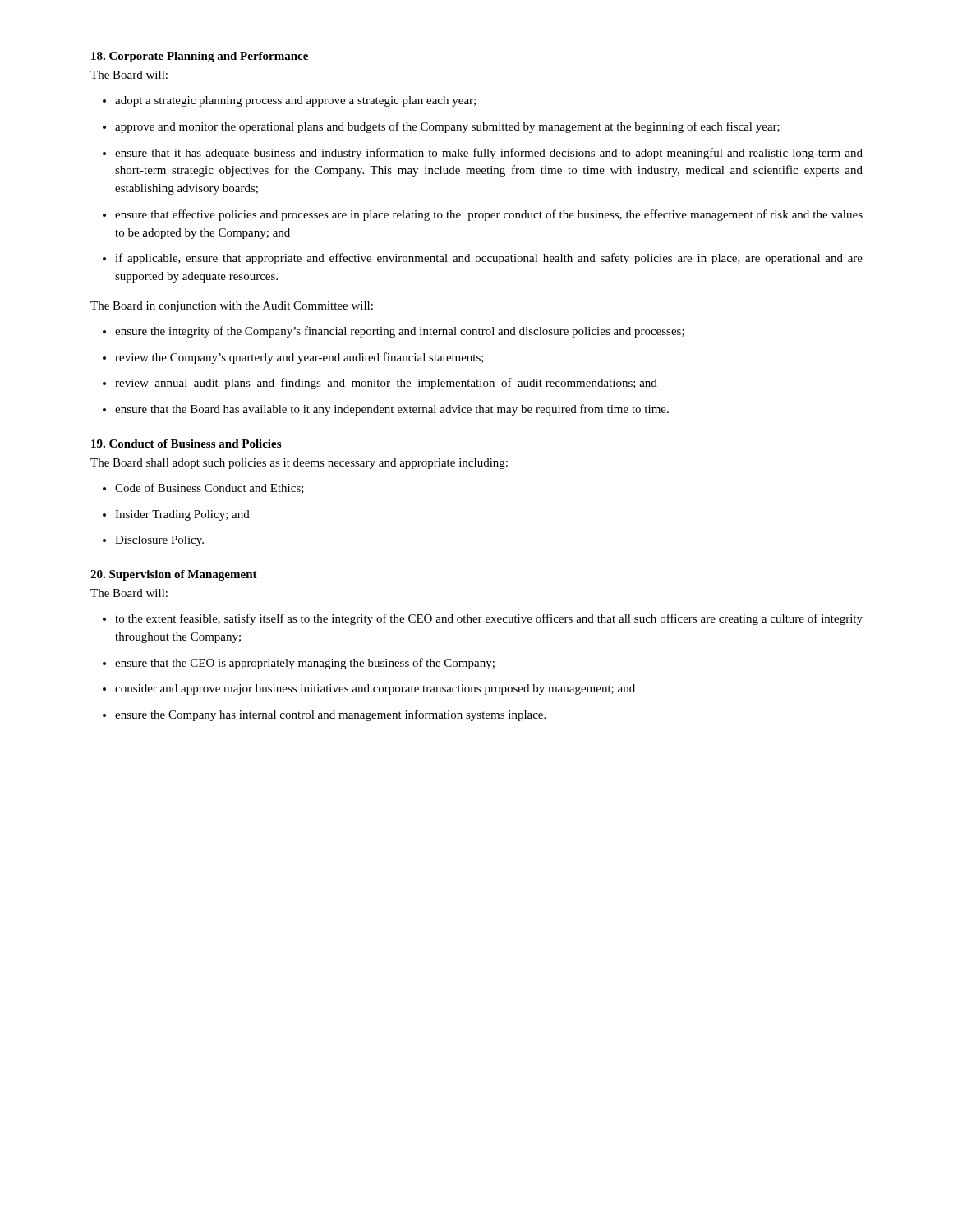Where is the passage that starts "ensure the integrity"?
Image resolution: width=953 pixels, height=1232 pixels.
click(x=400, y=331)
